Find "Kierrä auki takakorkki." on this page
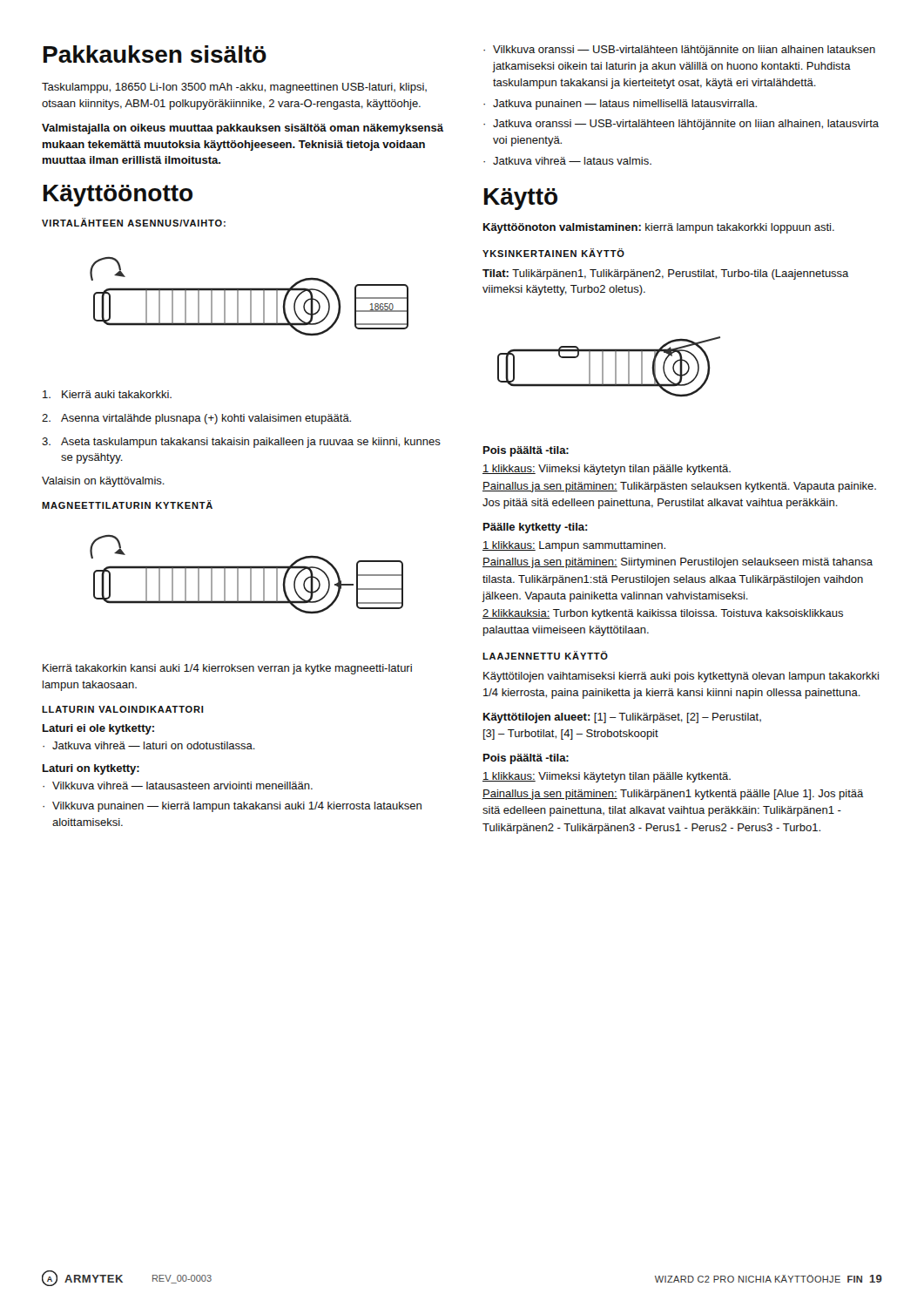The width and height of the screenshot is (924, 1307). pos(107,395)
